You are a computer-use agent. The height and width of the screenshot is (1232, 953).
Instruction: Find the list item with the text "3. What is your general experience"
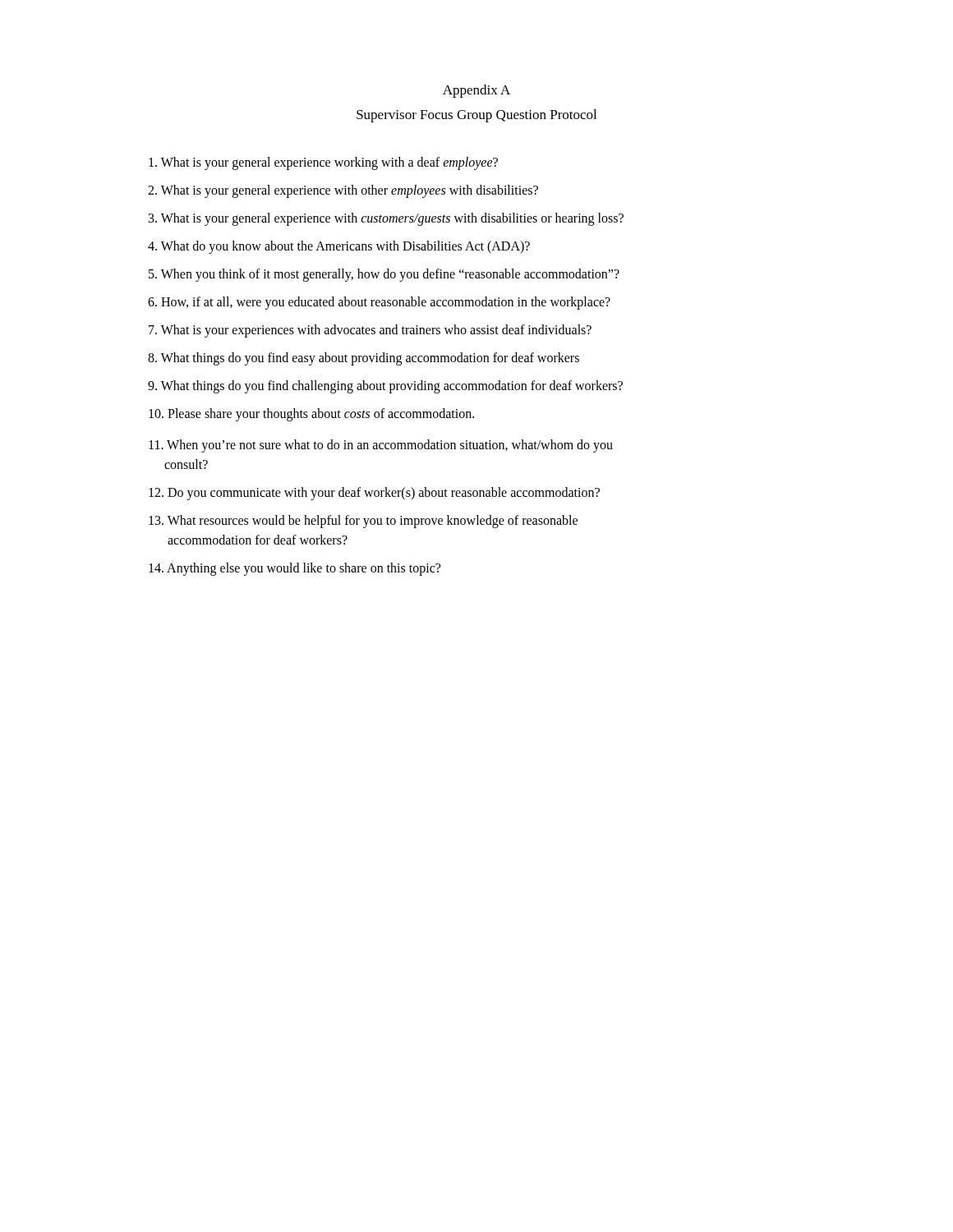click(x=386, y=218)
